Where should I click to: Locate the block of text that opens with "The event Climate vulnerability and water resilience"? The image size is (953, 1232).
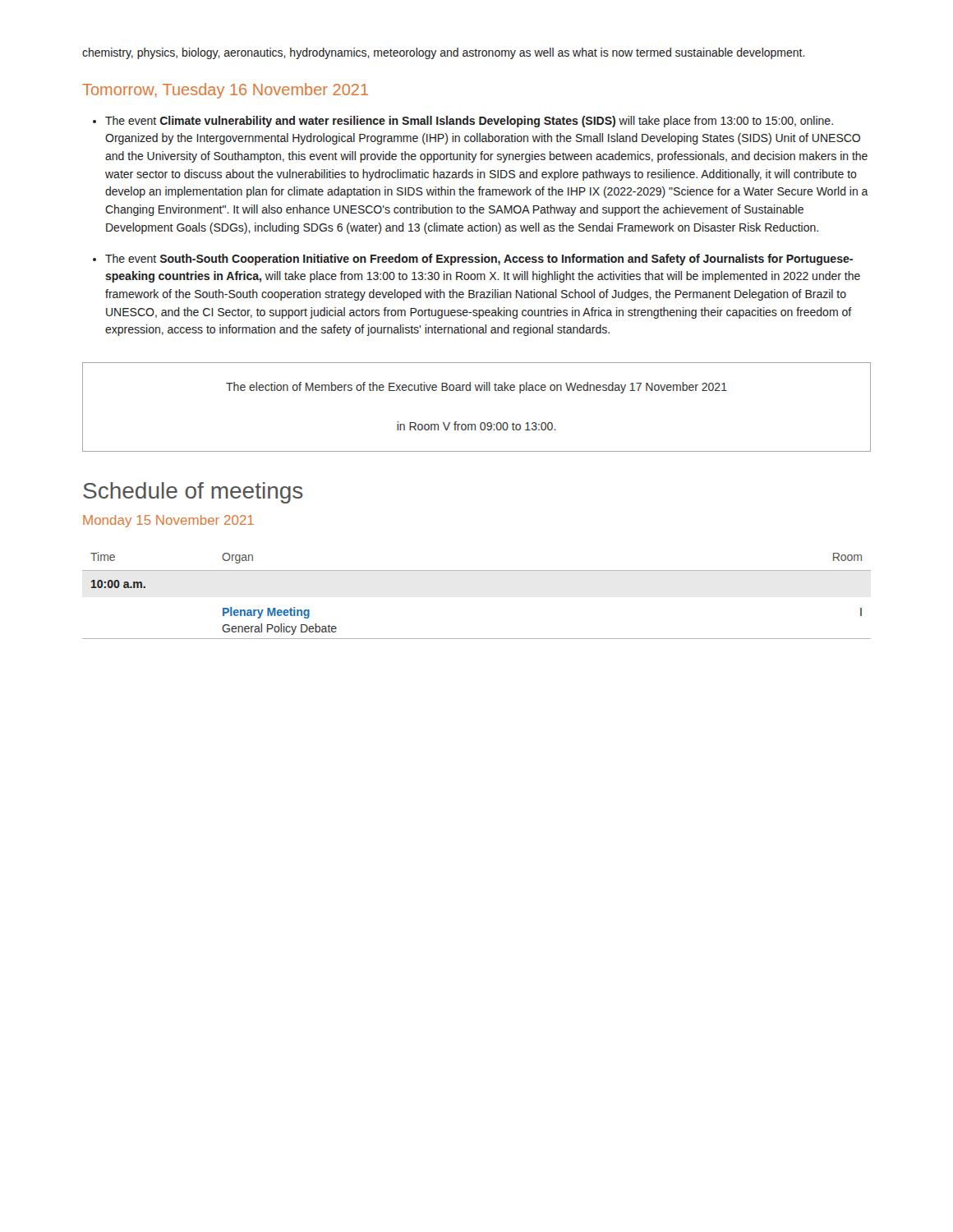click(487, 174)
